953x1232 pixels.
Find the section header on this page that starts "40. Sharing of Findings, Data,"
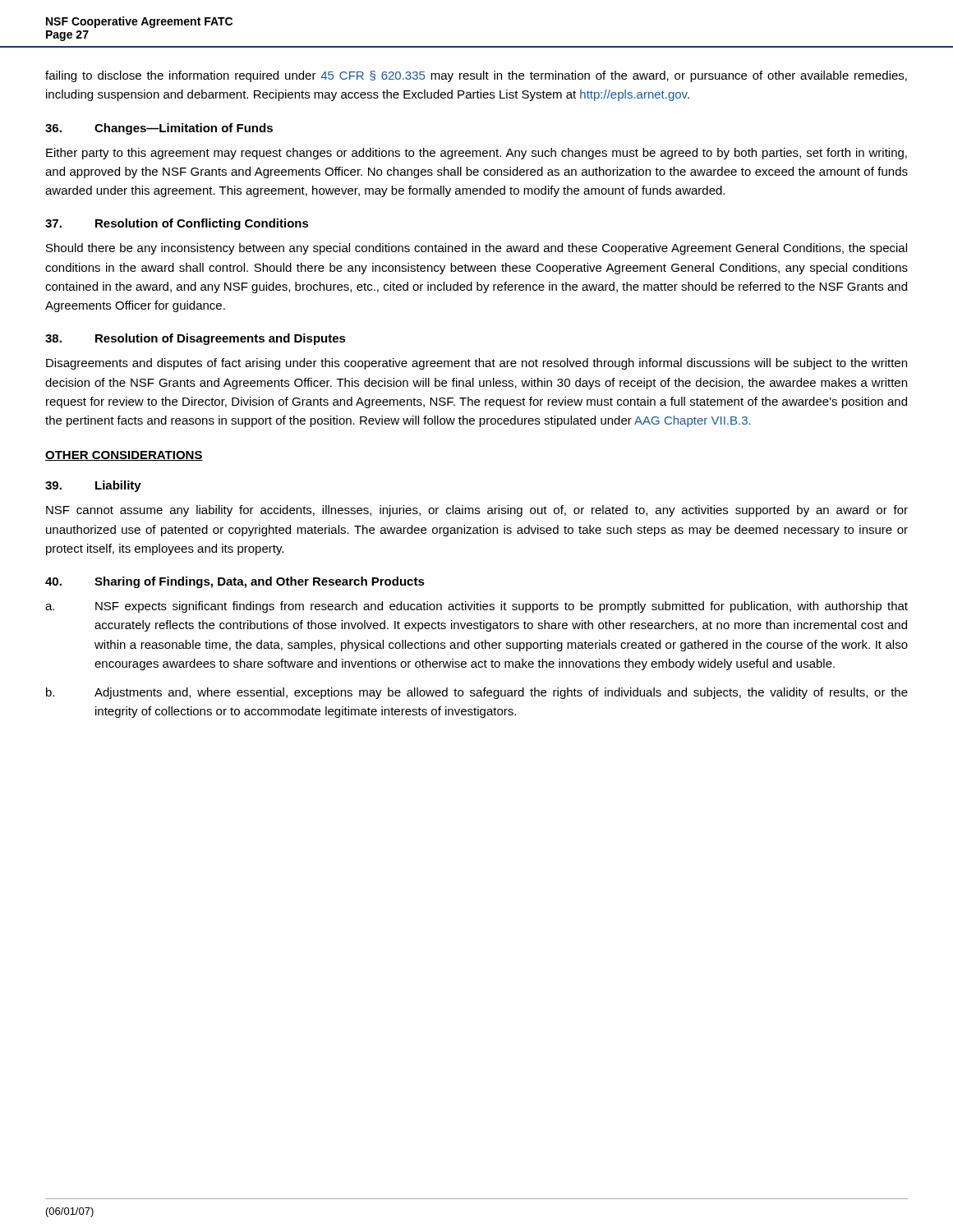pos(235,581)
